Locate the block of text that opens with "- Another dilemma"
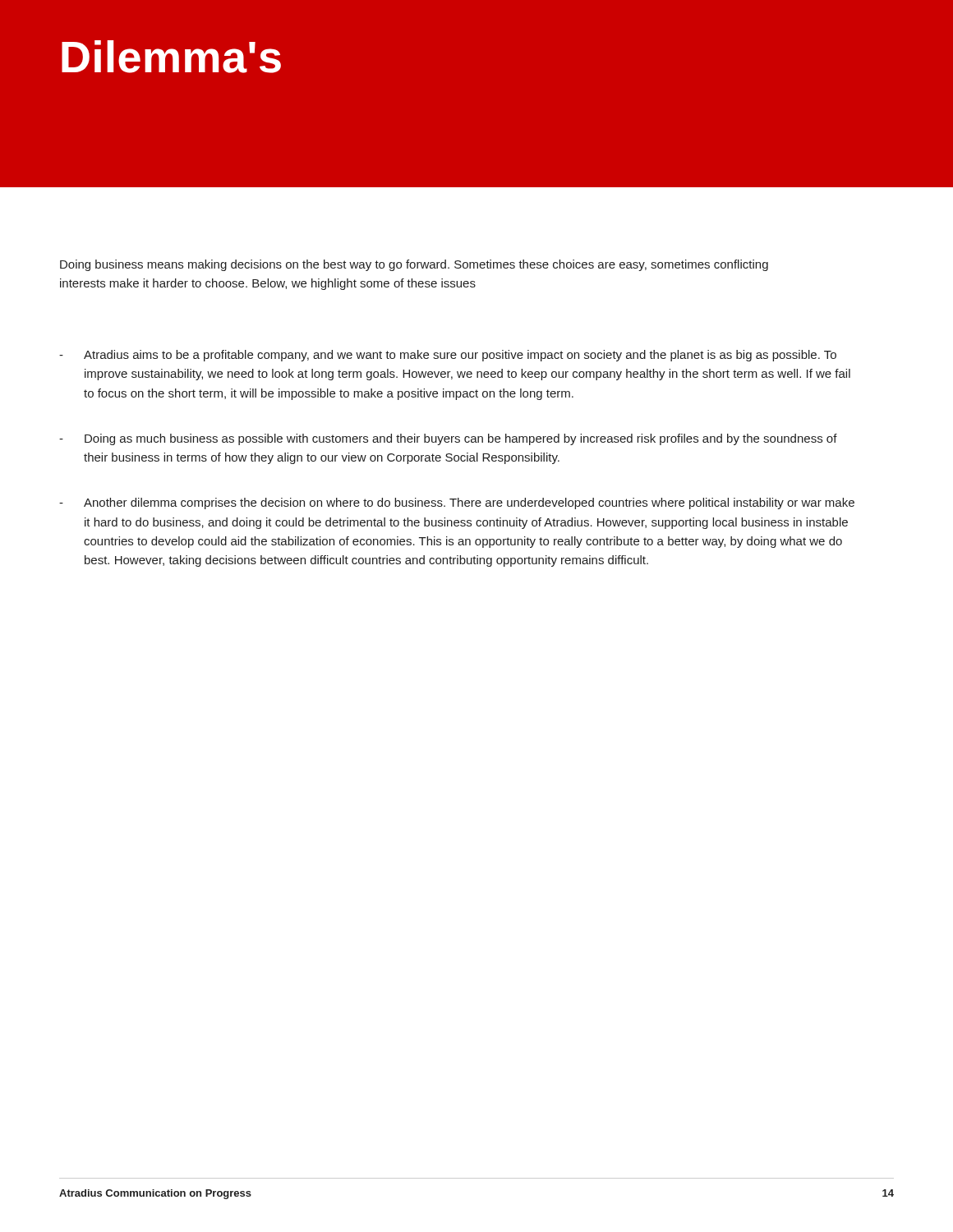 click(458, 531)
